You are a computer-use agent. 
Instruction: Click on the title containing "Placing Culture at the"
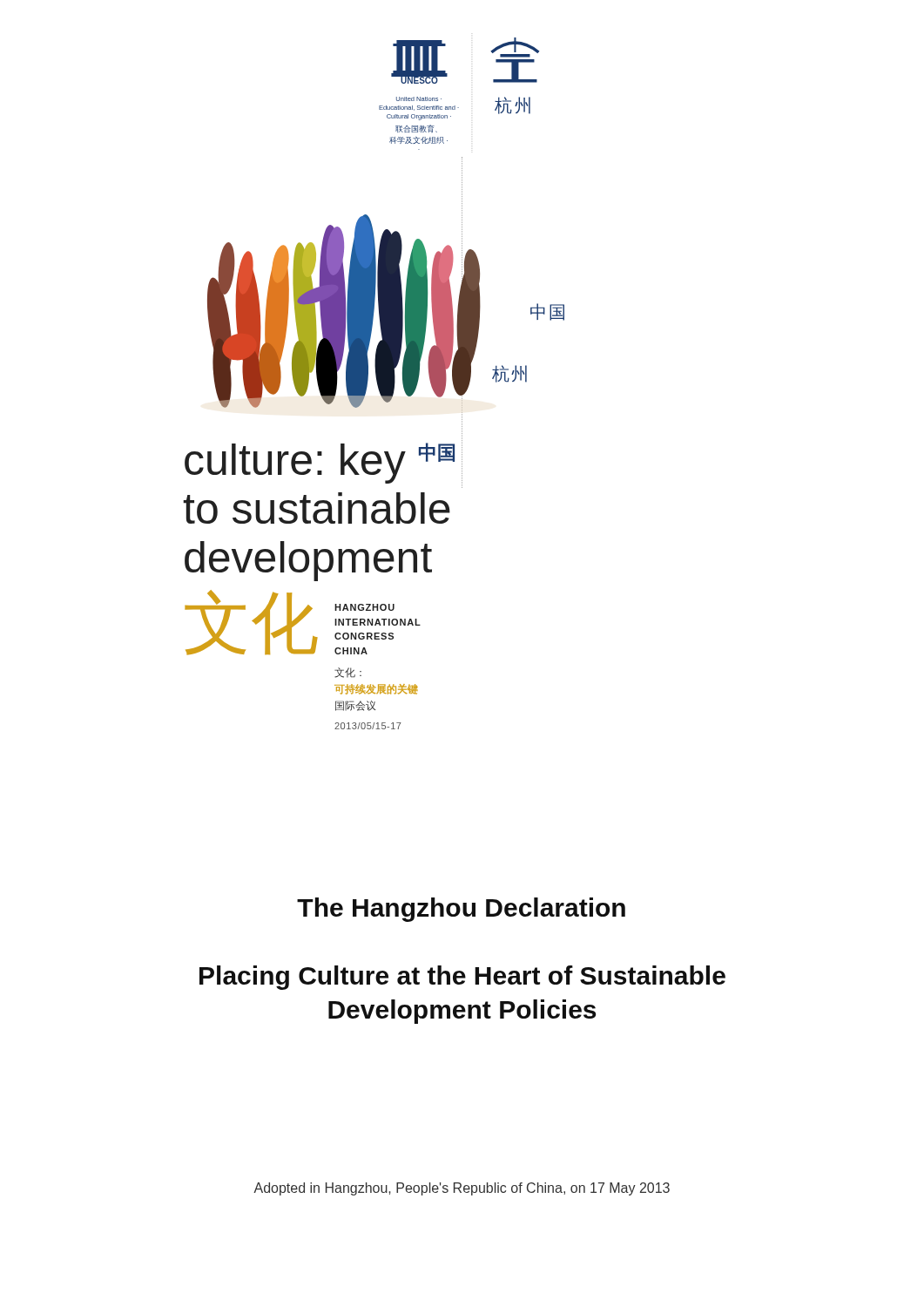point(462,992)
